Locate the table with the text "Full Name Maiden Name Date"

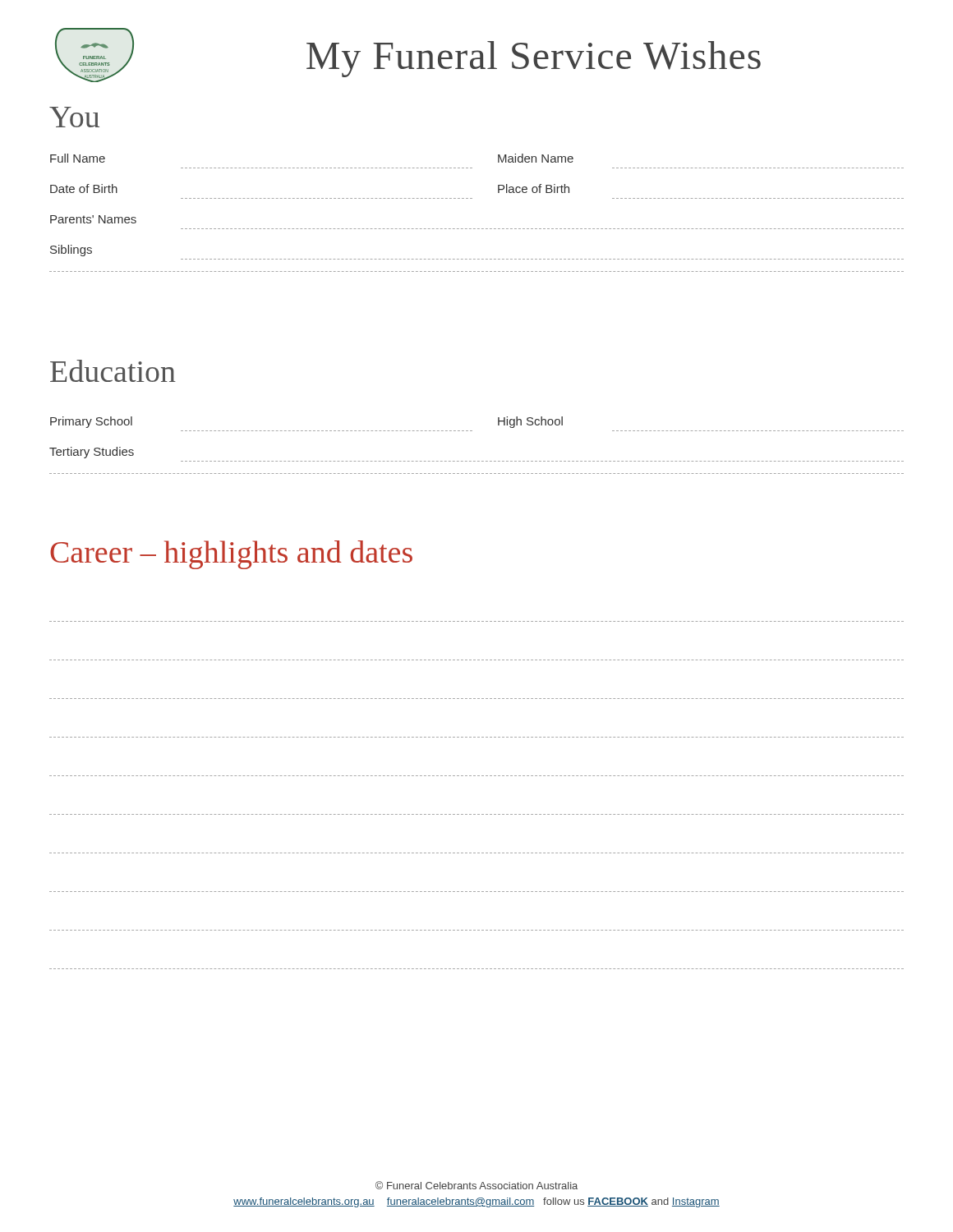click(476, 210)
